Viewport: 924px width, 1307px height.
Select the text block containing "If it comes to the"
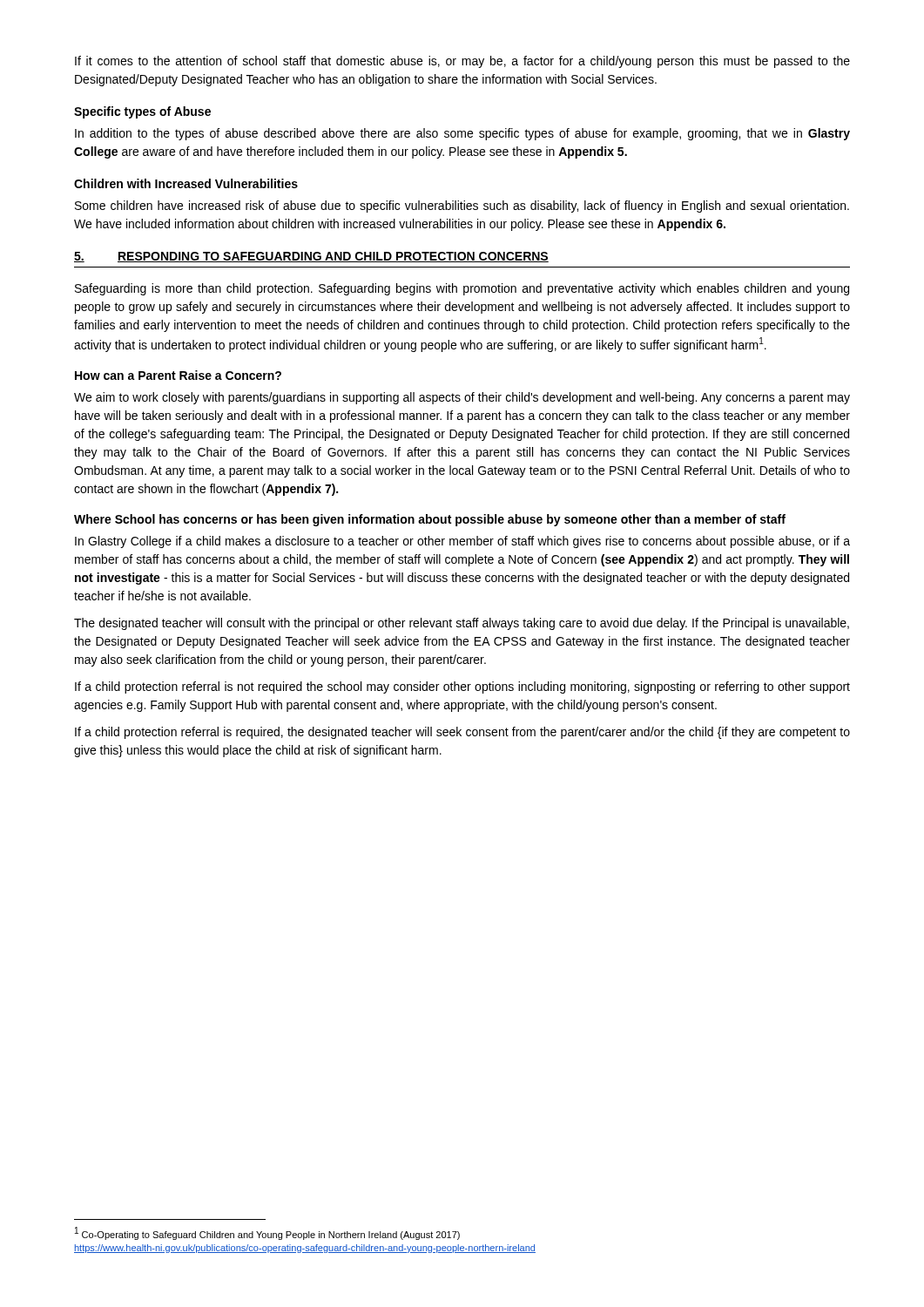[462, 71]
